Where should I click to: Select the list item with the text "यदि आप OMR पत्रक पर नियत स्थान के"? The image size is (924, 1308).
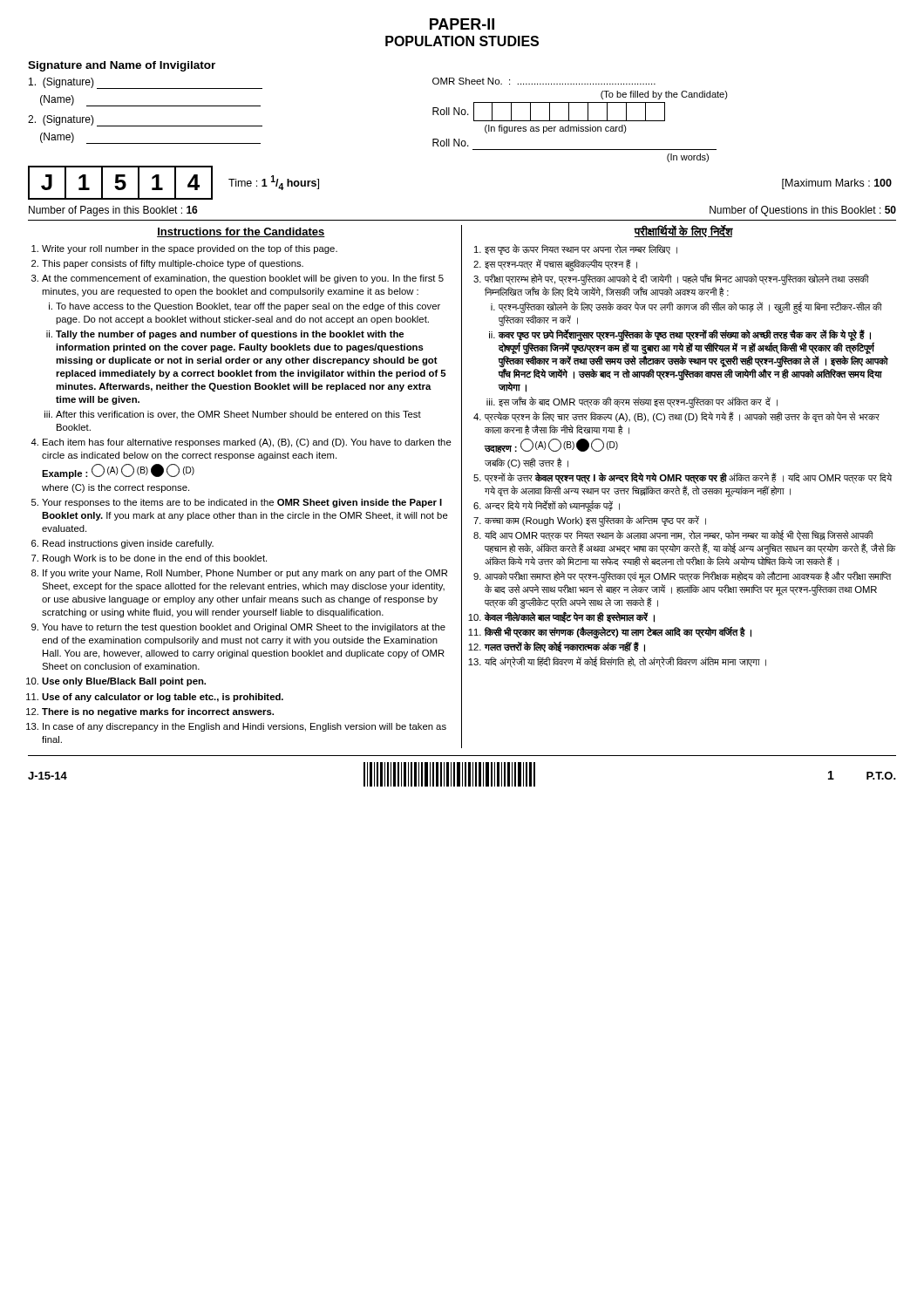click(690, 549)
